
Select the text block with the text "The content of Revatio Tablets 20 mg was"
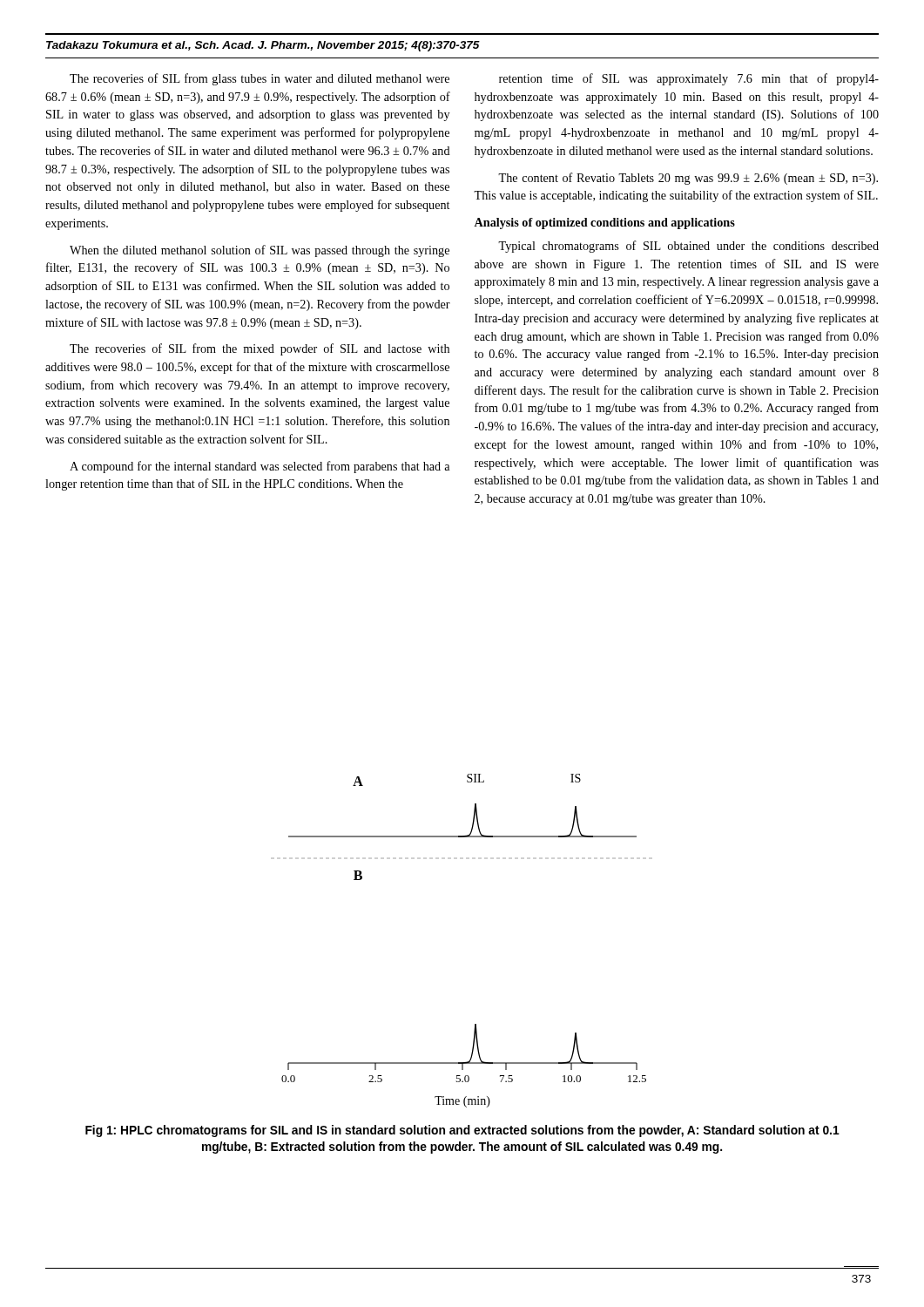[x=676, y=187]
